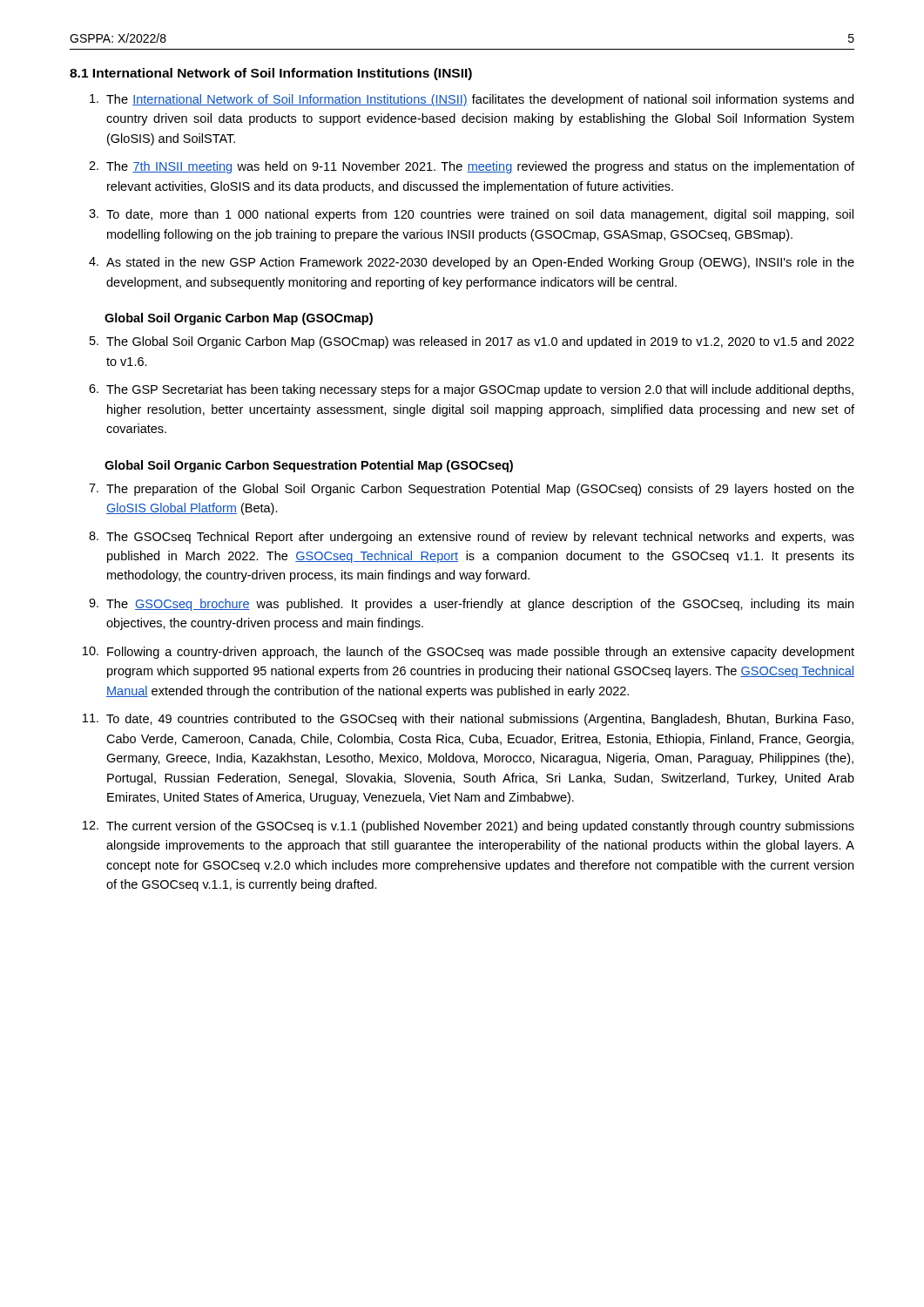Select the section header that reads "8.1 International Network of"
Screen dimensions: 1307x924
271,73
